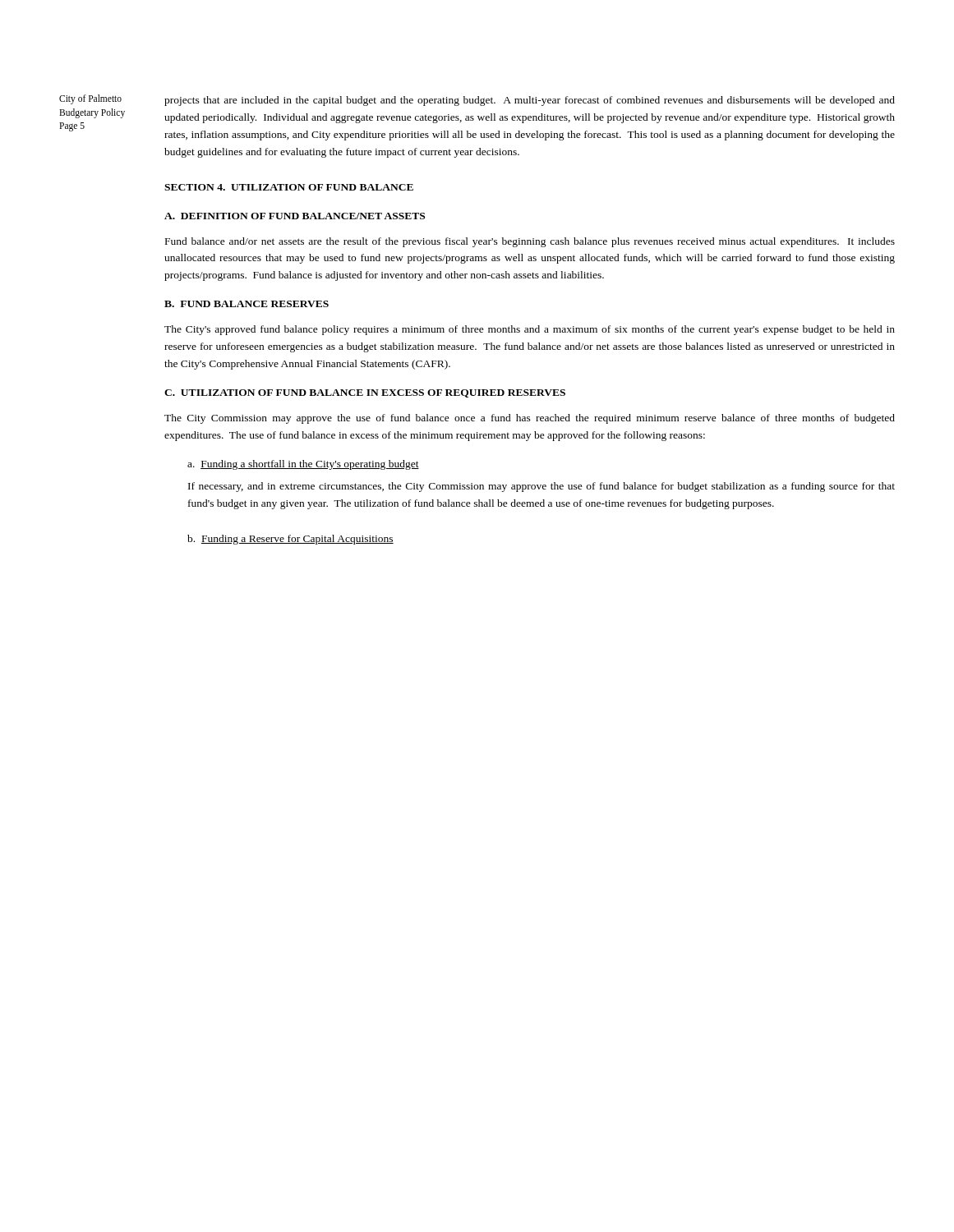Find the text block that says "If necessary, and in"
The width and height of the screenshot is (954, 1232).
click(x=541, y=494)
